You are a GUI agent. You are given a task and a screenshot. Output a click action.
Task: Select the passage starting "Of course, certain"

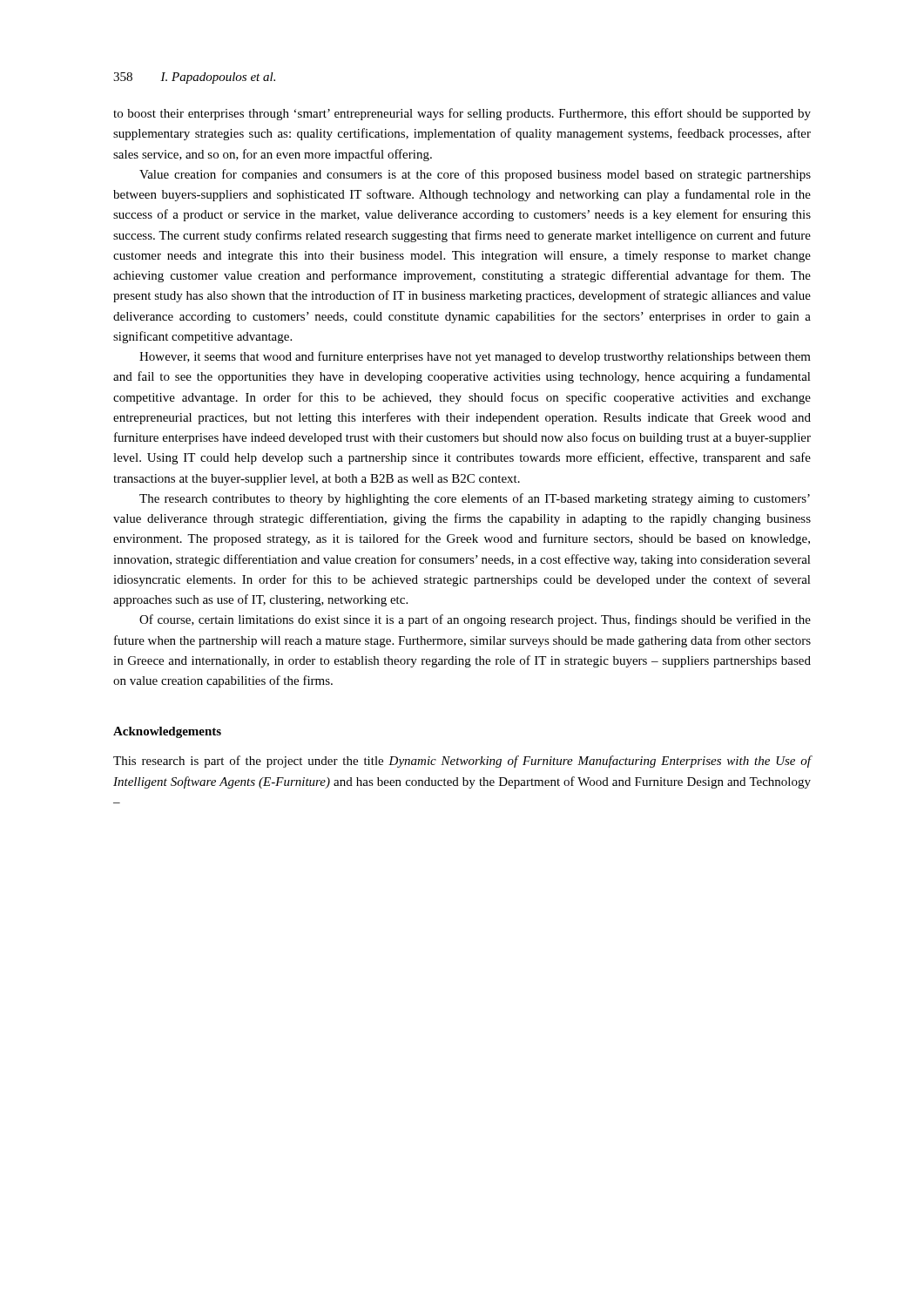[x=462, y=651]
